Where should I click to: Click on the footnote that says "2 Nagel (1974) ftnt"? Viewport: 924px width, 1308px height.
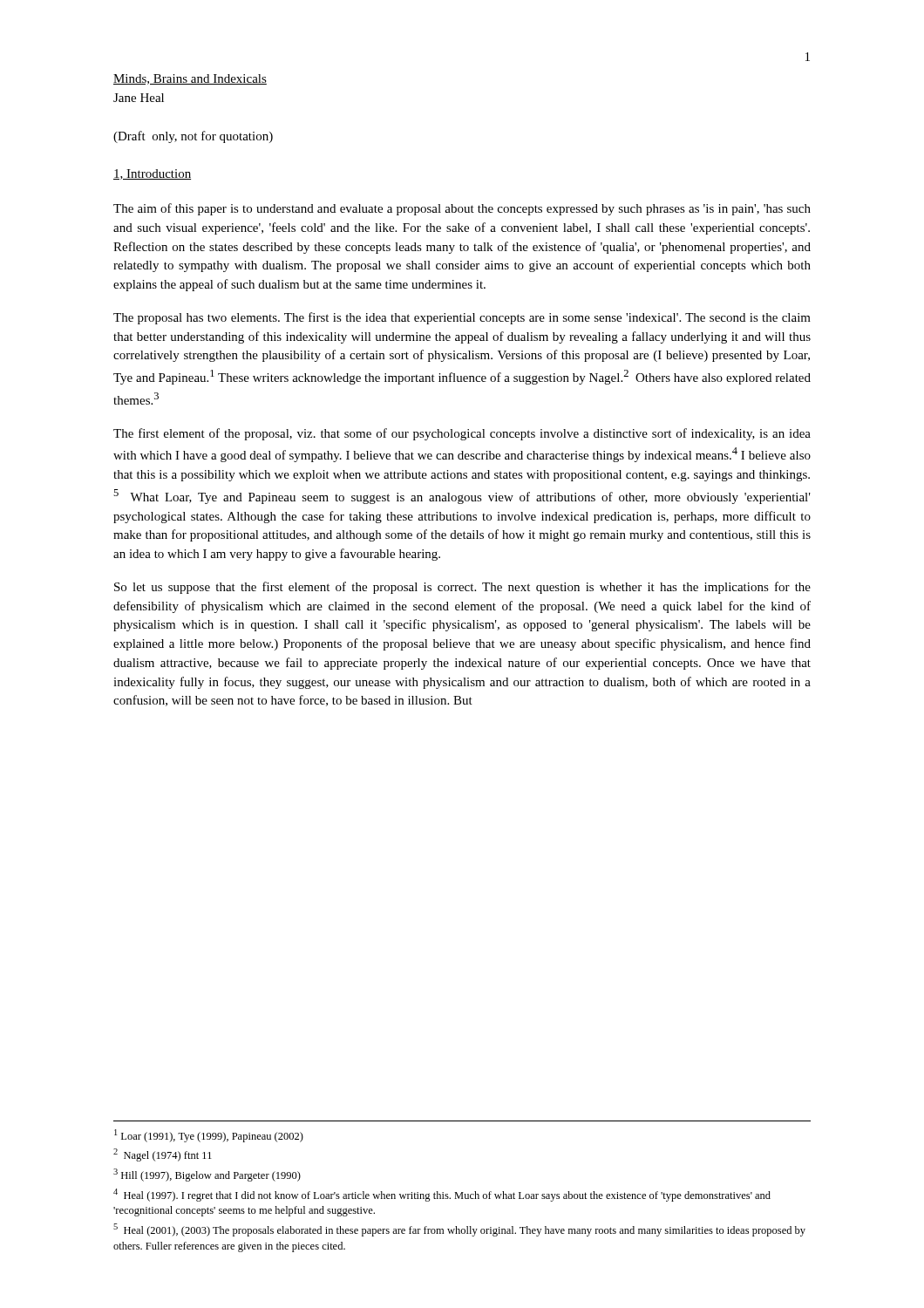pyautogui.click(x=163, y=1155)
